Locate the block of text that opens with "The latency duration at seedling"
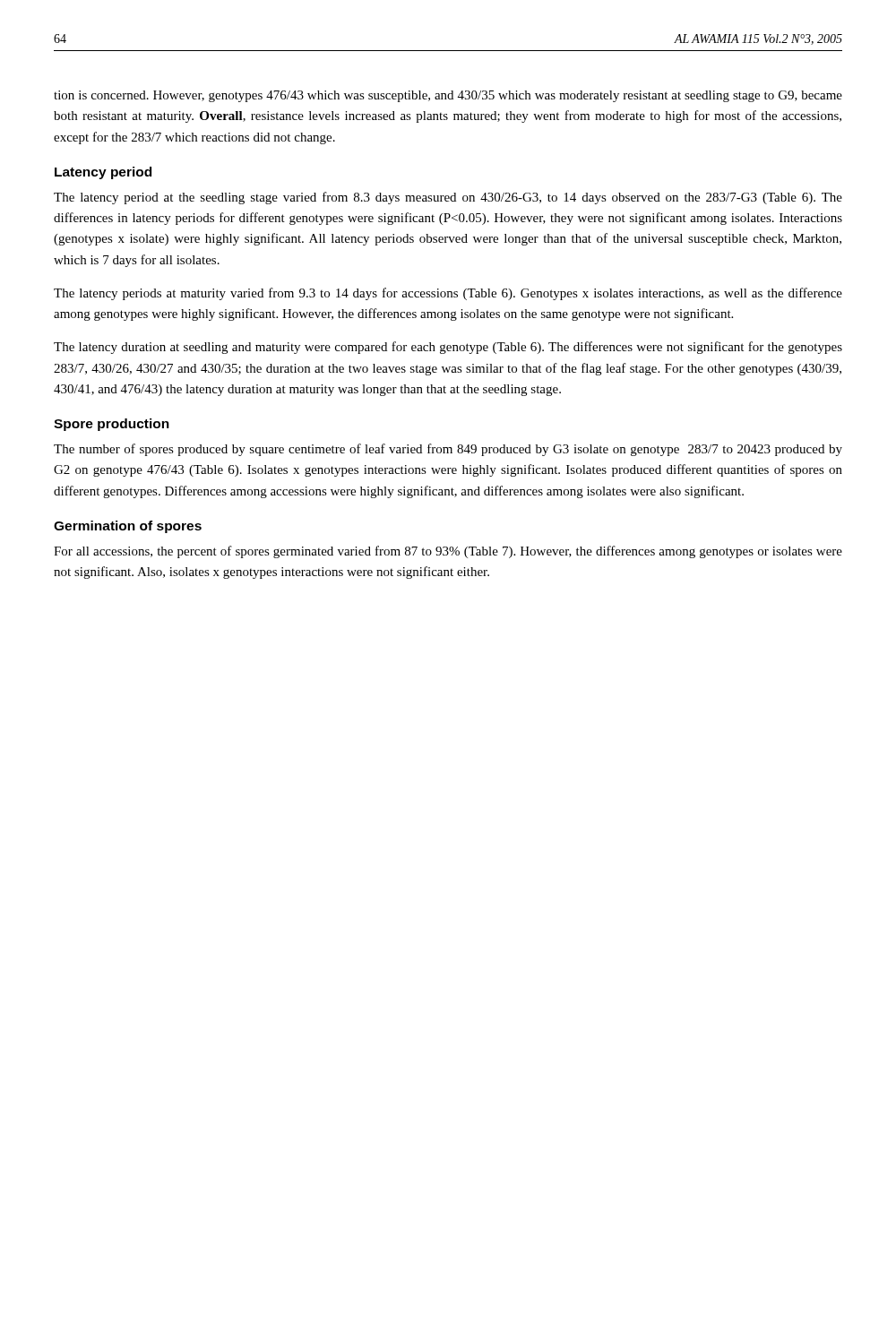The image size is (896, 1344). tap(448, 368)
